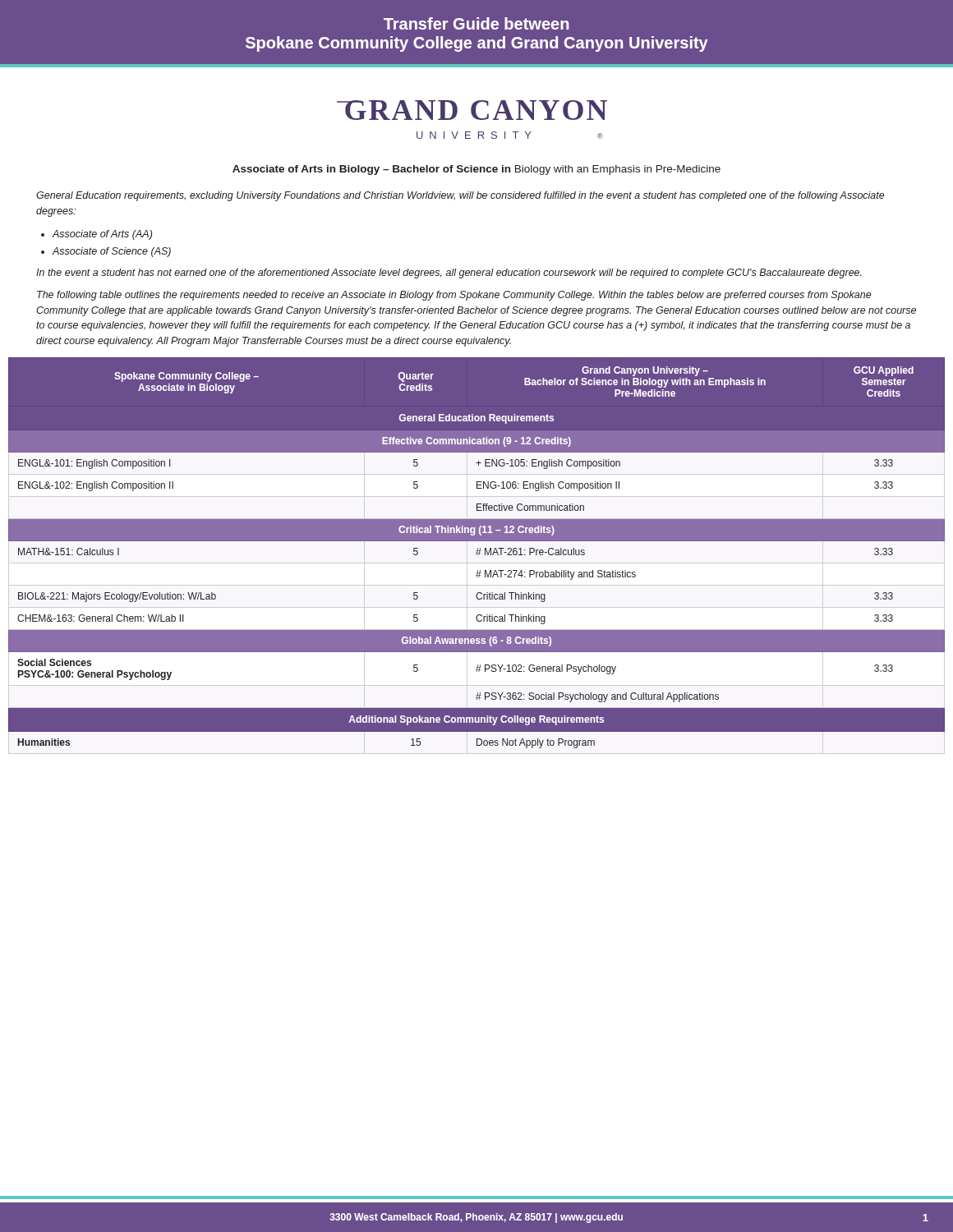The image size is (953, 1232).
Task: Click the title
Action: click(x=476, y=169)
